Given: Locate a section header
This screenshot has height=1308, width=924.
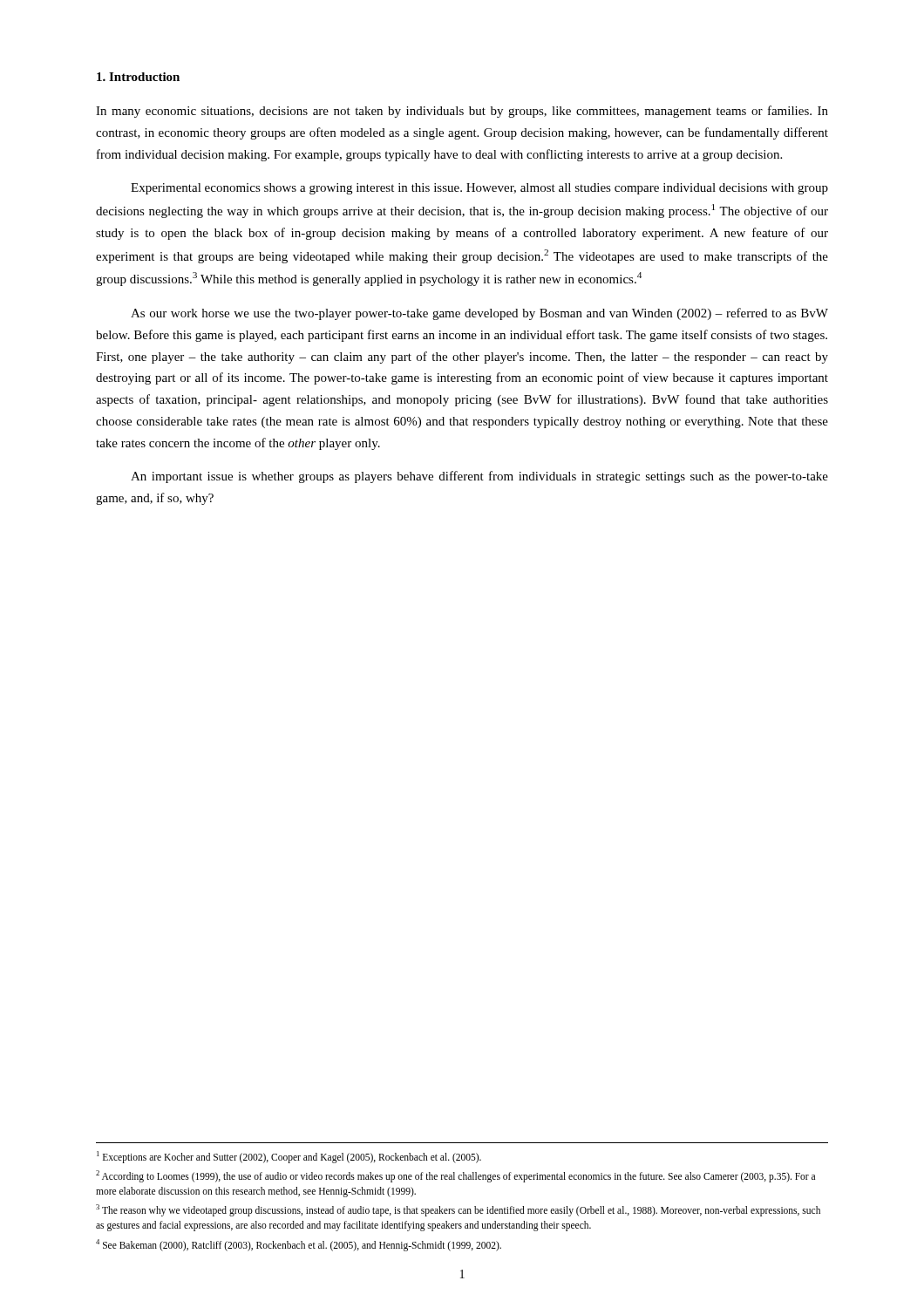Looking at the screenshot, I should point(138,77).
